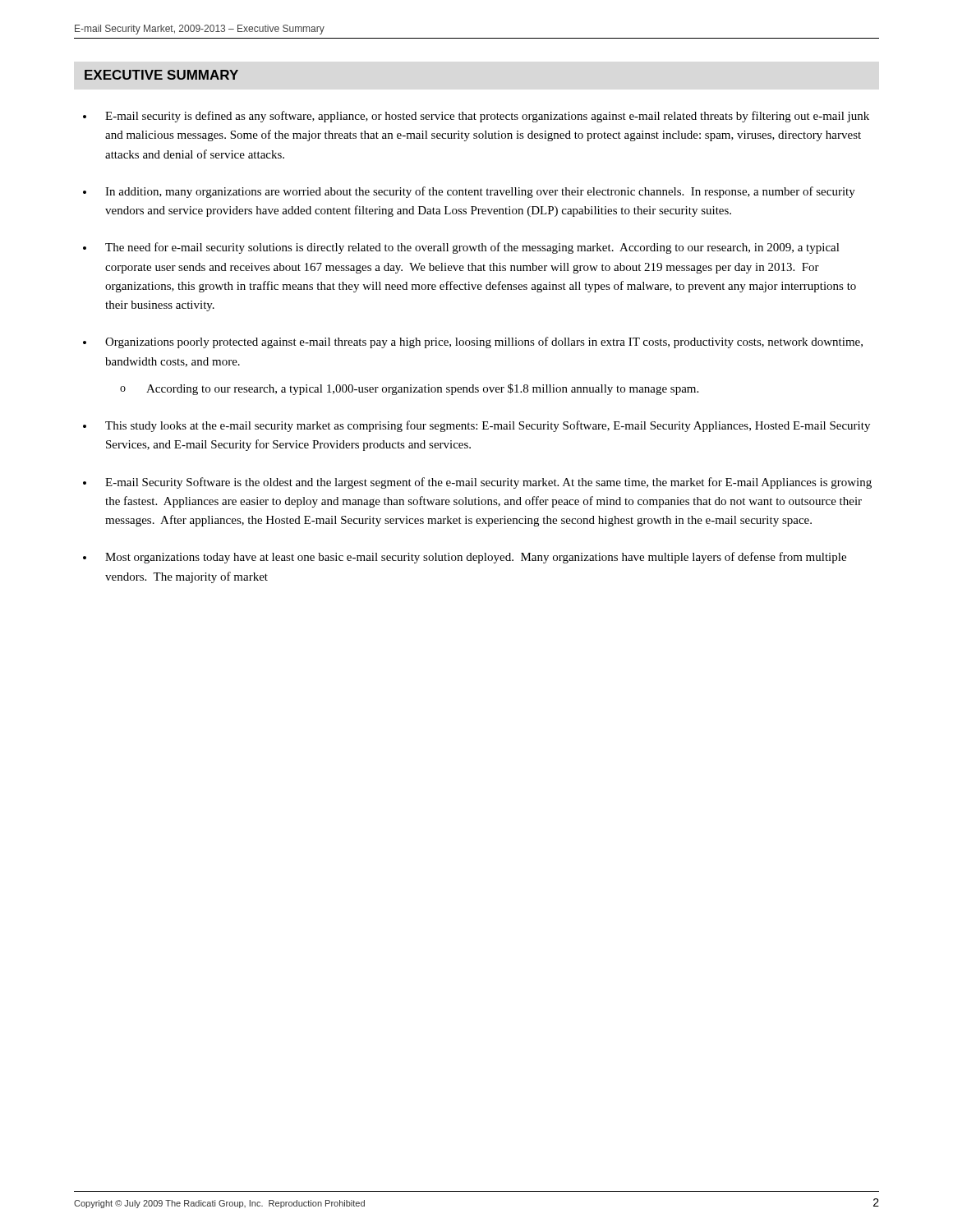Viewport: 953px width, 1232px height.
Task: Click on the passage starting "The need for e-mail security solutions"
Action: [481, 276]
